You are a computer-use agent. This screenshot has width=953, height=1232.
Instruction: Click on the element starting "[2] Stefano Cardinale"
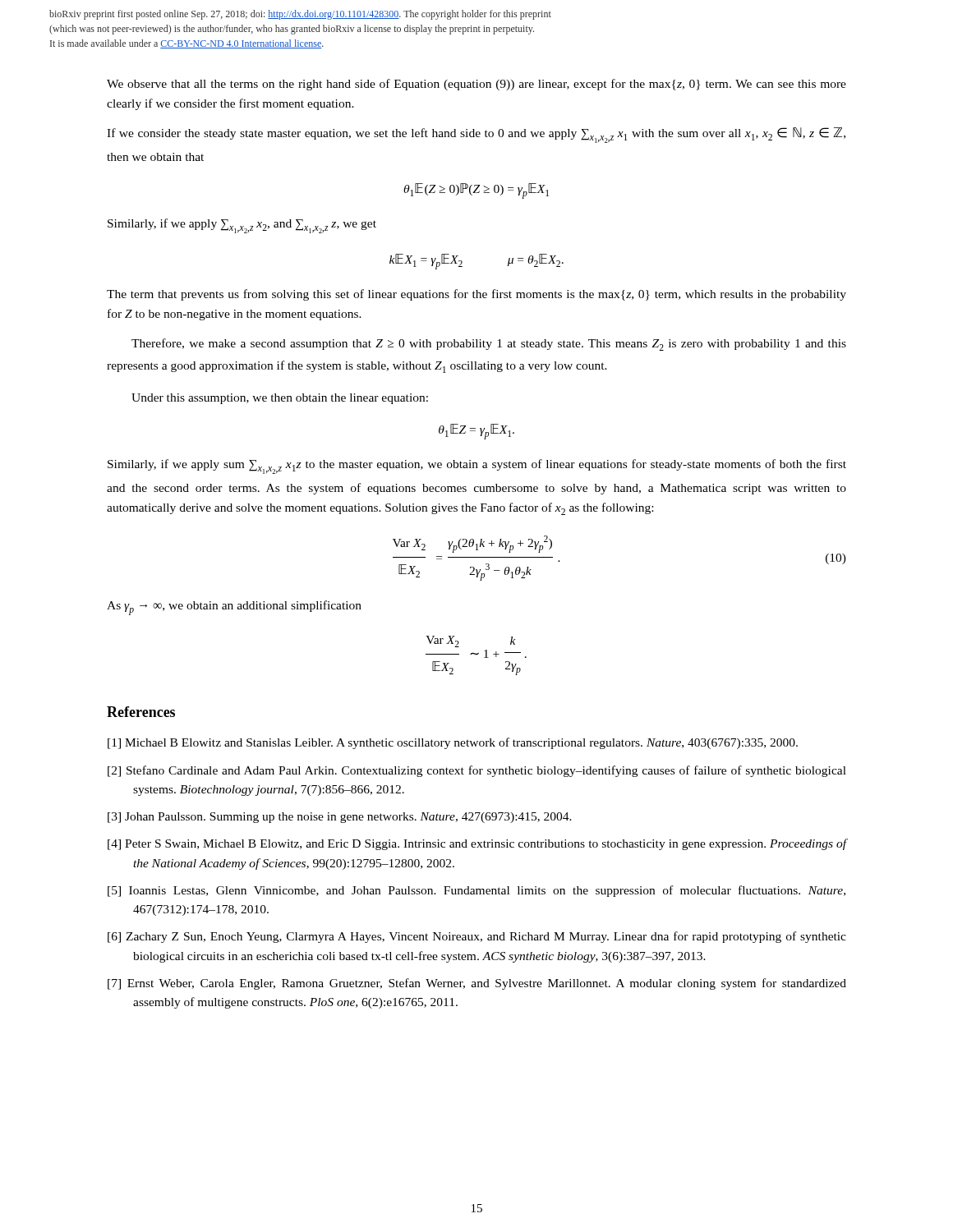tap(476, 779)
